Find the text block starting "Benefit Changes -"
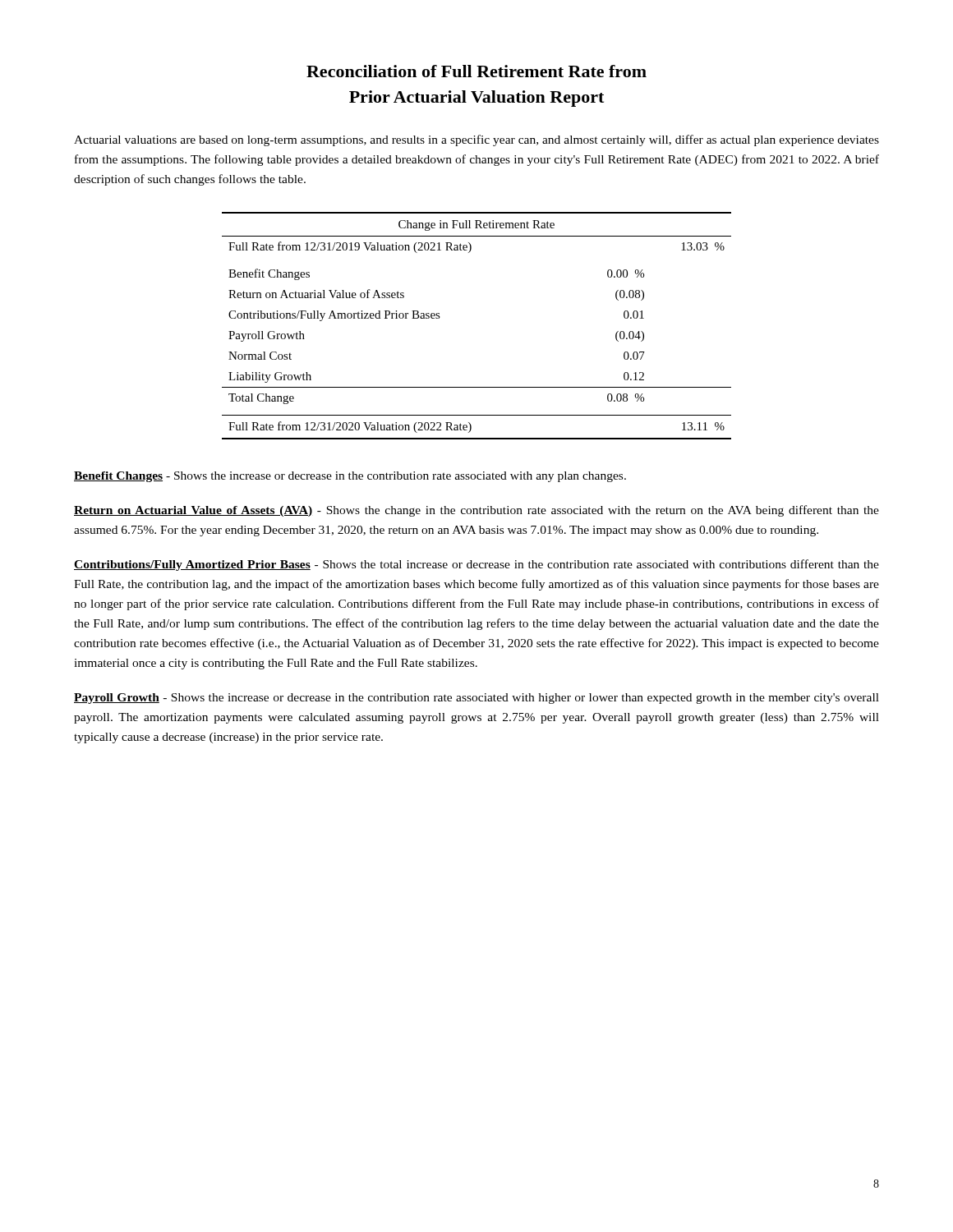 (x=350, y=475)
